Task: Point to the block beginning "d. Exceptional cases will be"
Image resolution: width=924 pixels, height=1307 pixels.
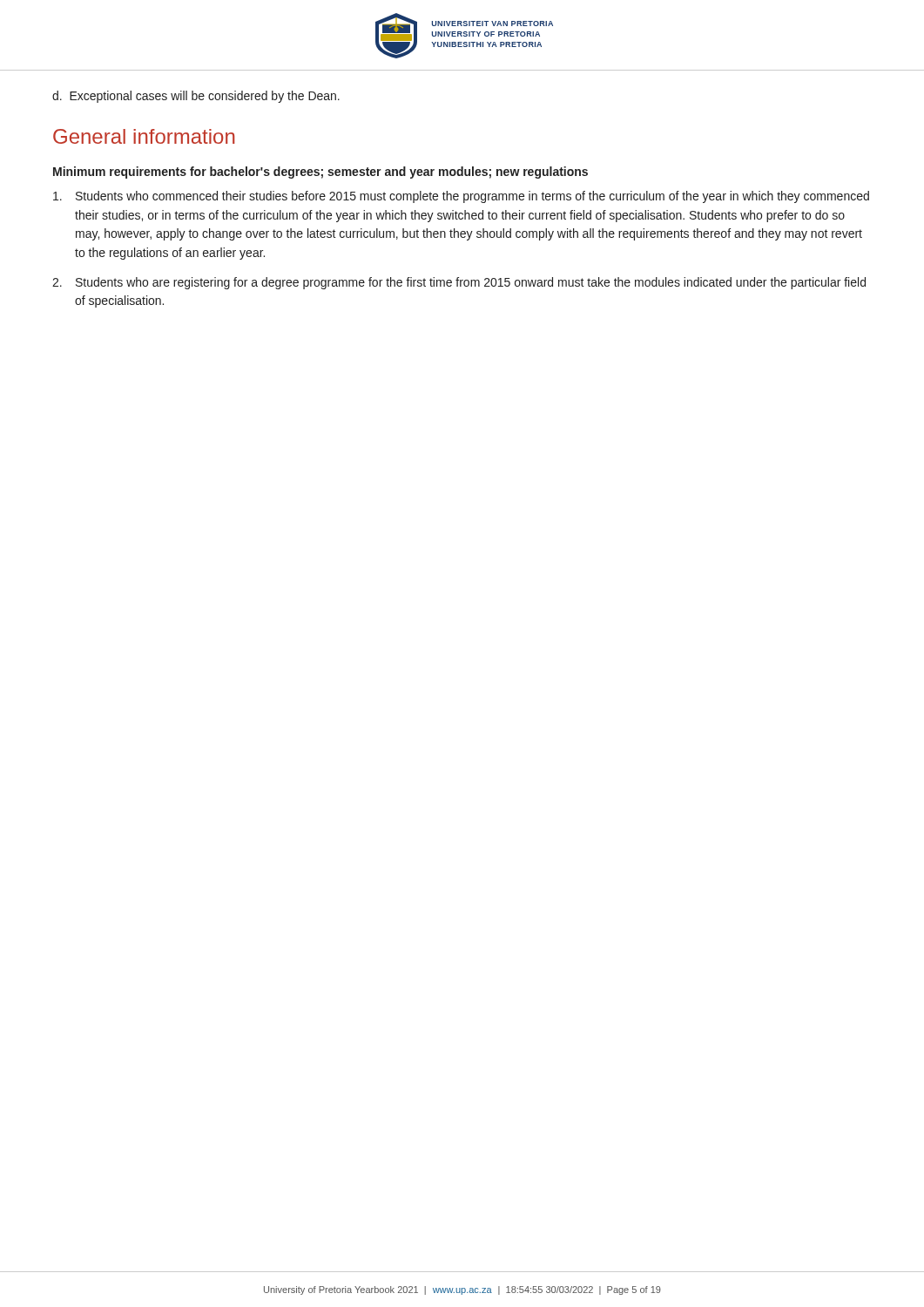Action: coord(196,96)
